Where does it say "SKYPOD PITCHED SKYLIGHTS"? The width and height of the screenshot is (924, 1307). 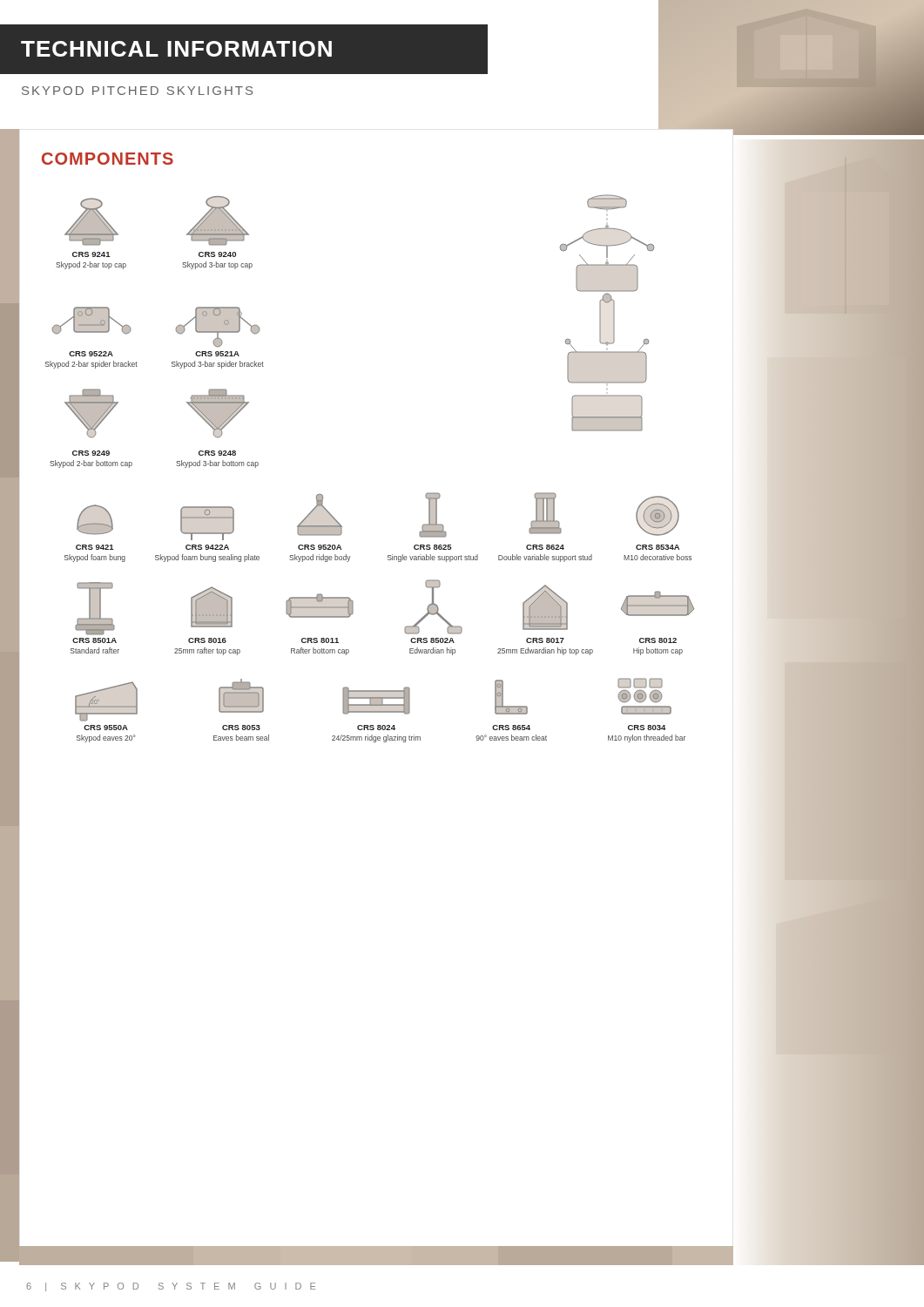138,90
